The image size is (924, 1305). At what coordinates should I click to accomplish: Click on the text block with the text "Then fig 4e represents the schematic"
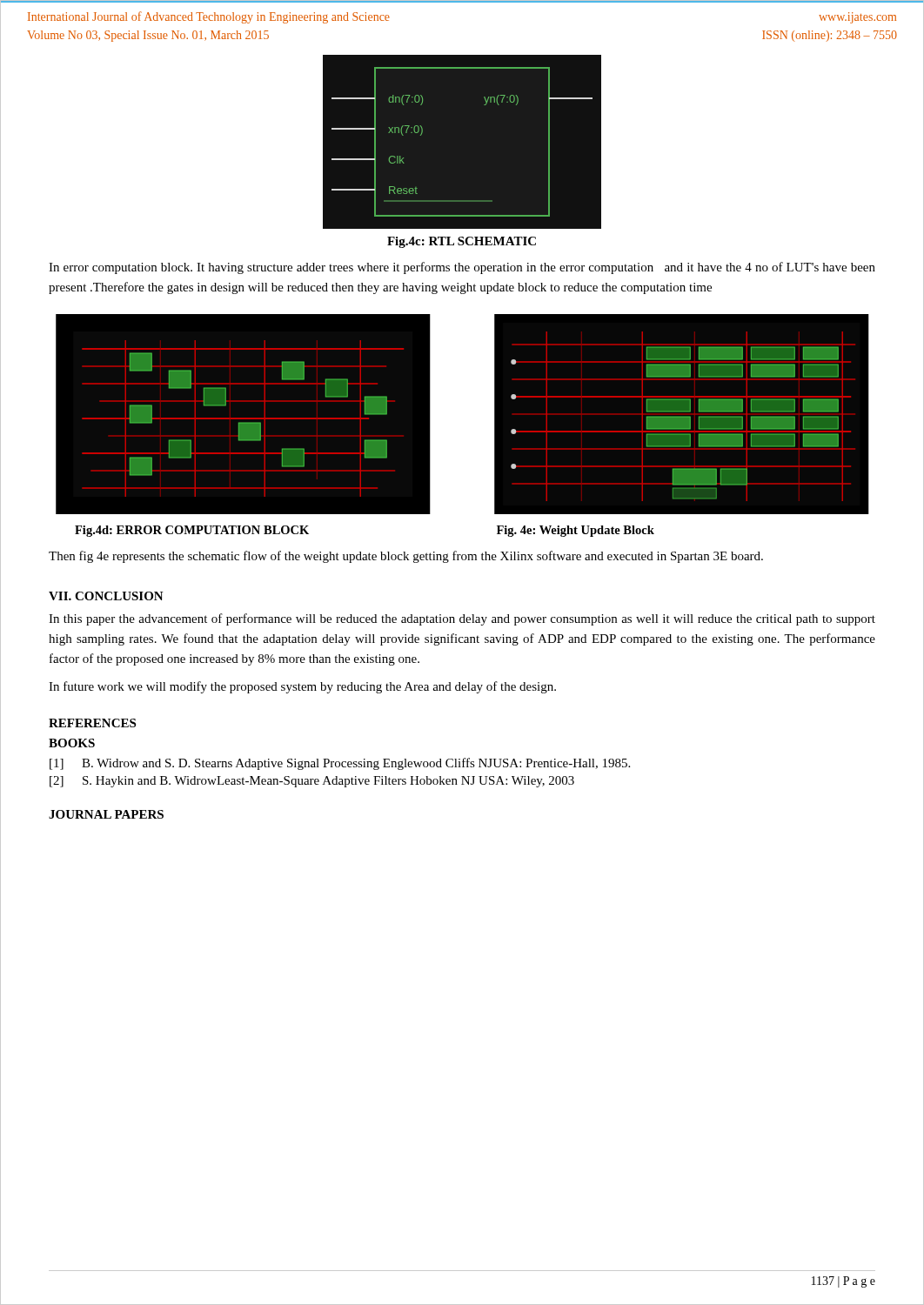(x=406, y=555)
